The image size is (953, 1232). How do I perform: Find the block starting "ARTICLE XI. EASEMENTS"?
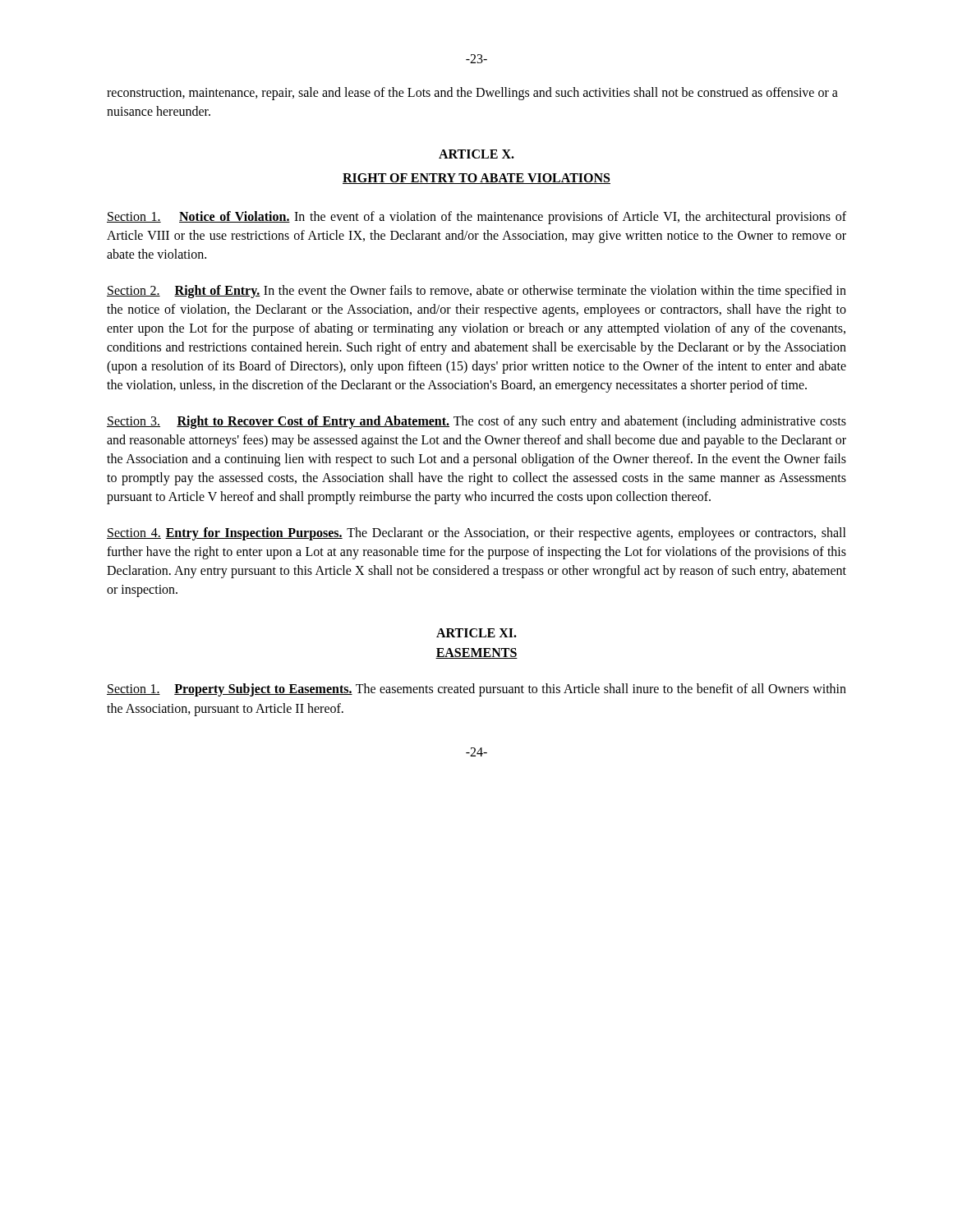pyautogui.click(x=476, y=643)
